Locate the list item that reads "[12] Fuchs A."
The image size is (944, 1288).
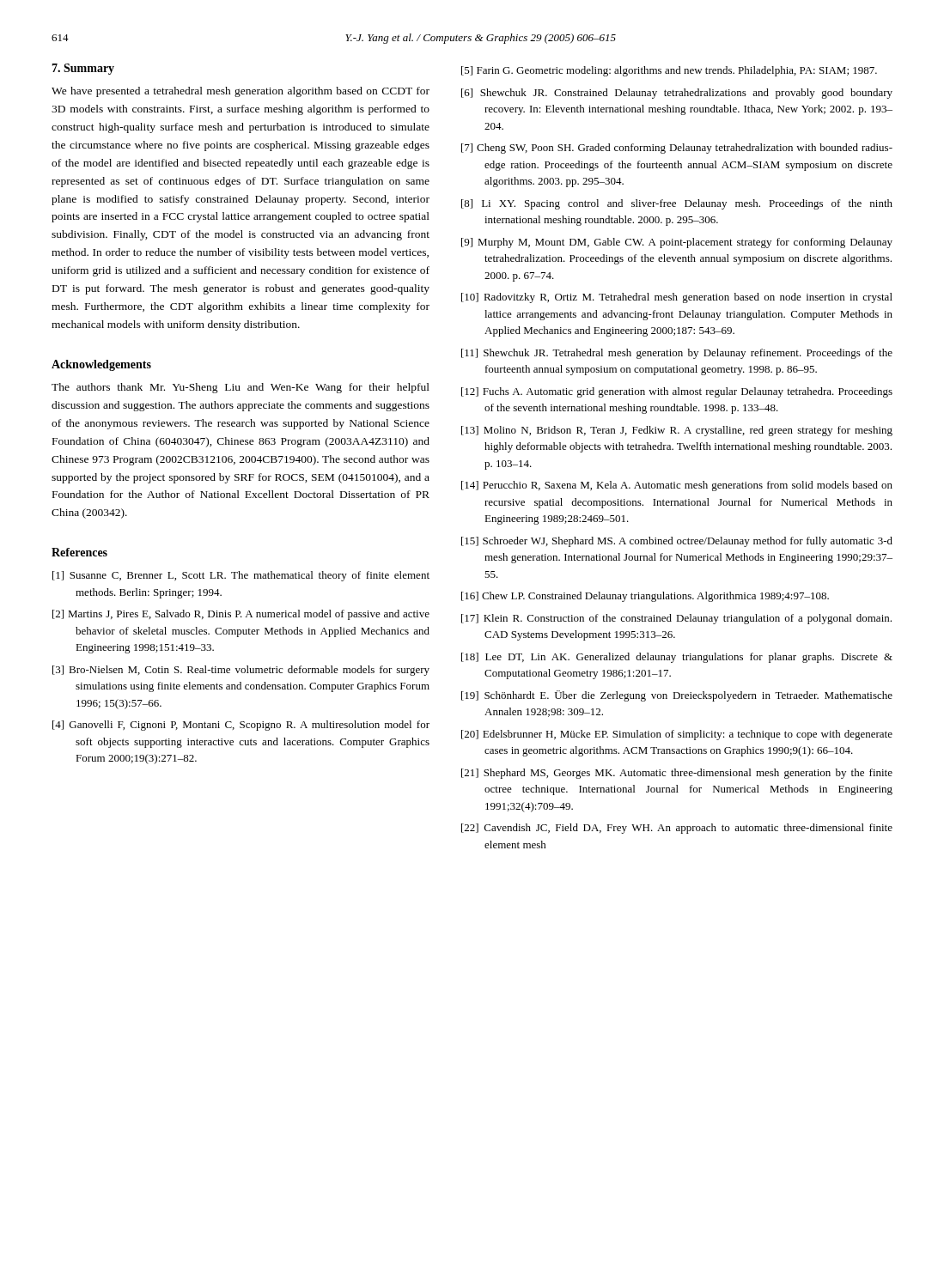676,399
